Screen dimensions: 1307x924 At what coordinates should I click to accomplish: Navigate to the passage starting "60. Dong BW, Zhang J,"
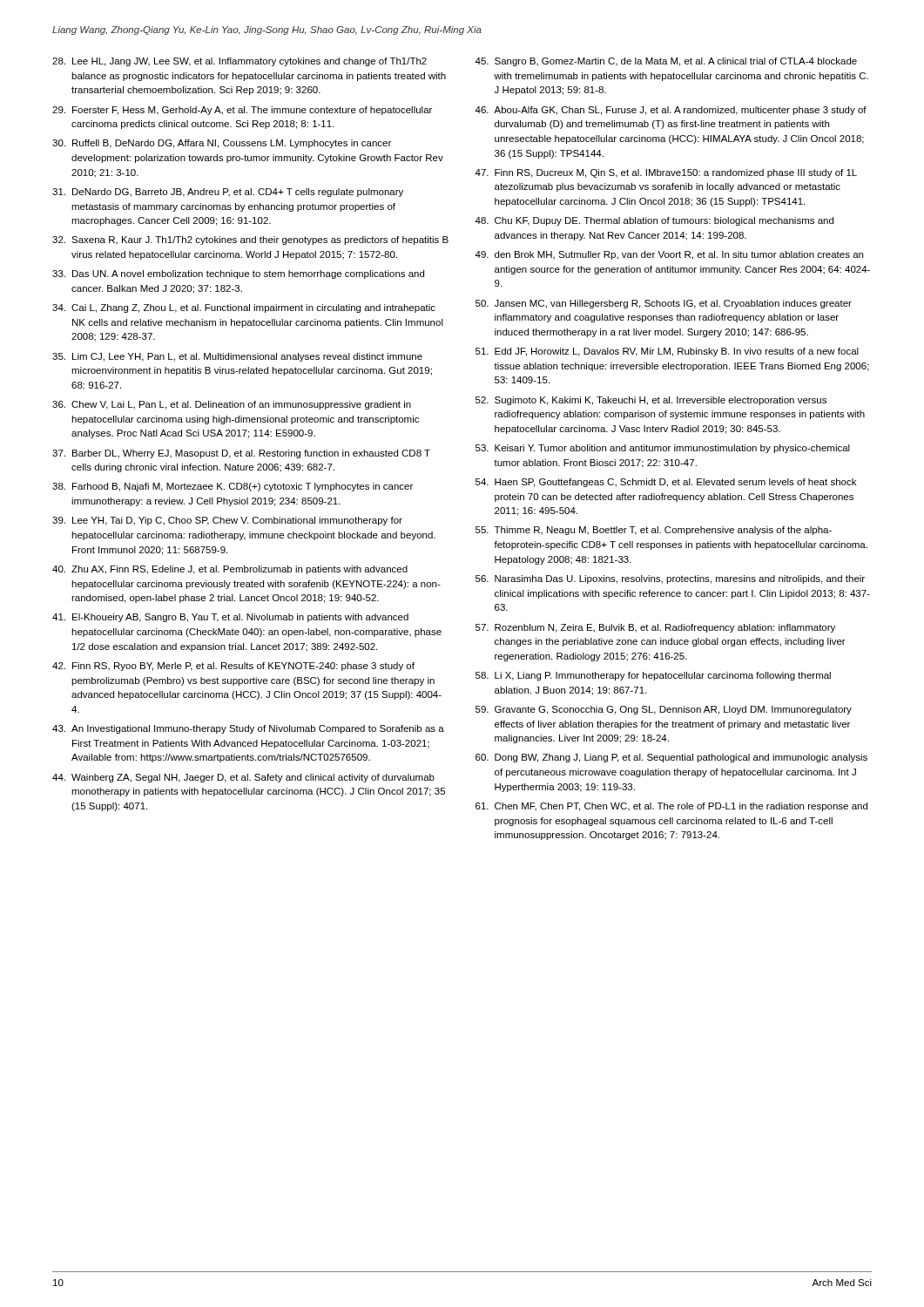[x=673, y=772]
